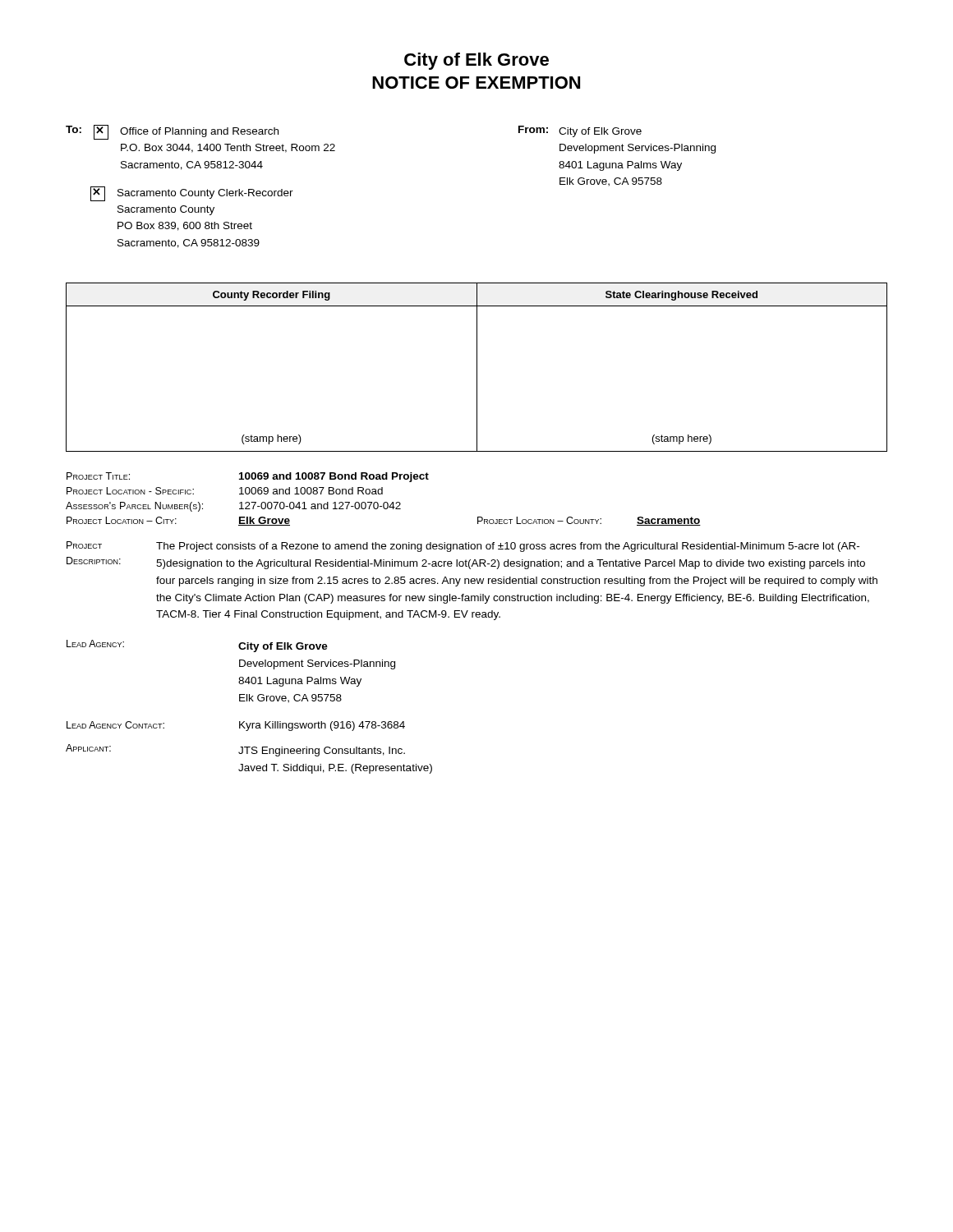Locate the text with the text "Assessor's Parcel Number(s): 127-0070-041 and 127-0070-042"

pos(476,505)
